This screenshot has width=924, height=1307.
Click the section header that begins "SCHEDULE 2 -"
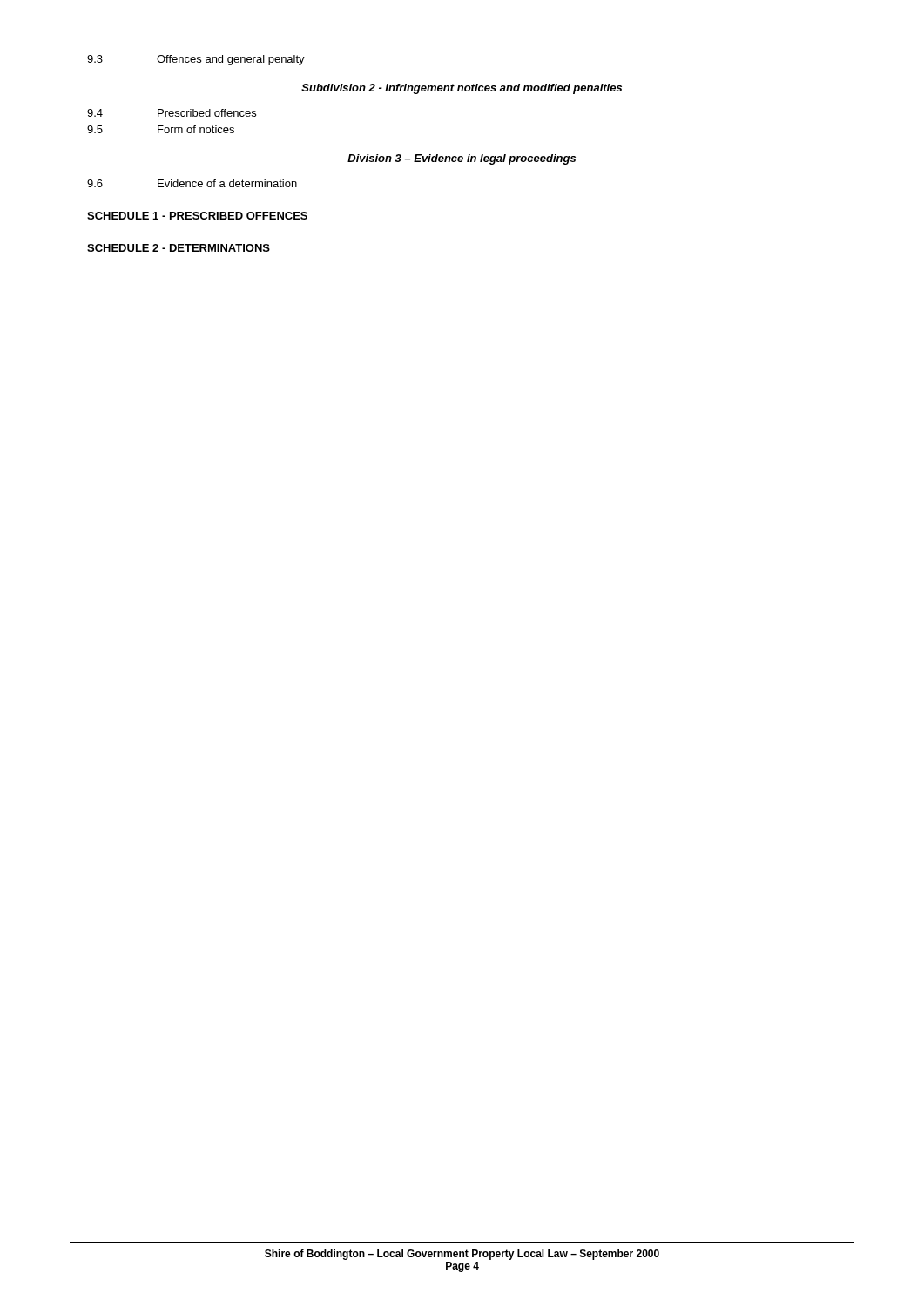pos(179,248)
